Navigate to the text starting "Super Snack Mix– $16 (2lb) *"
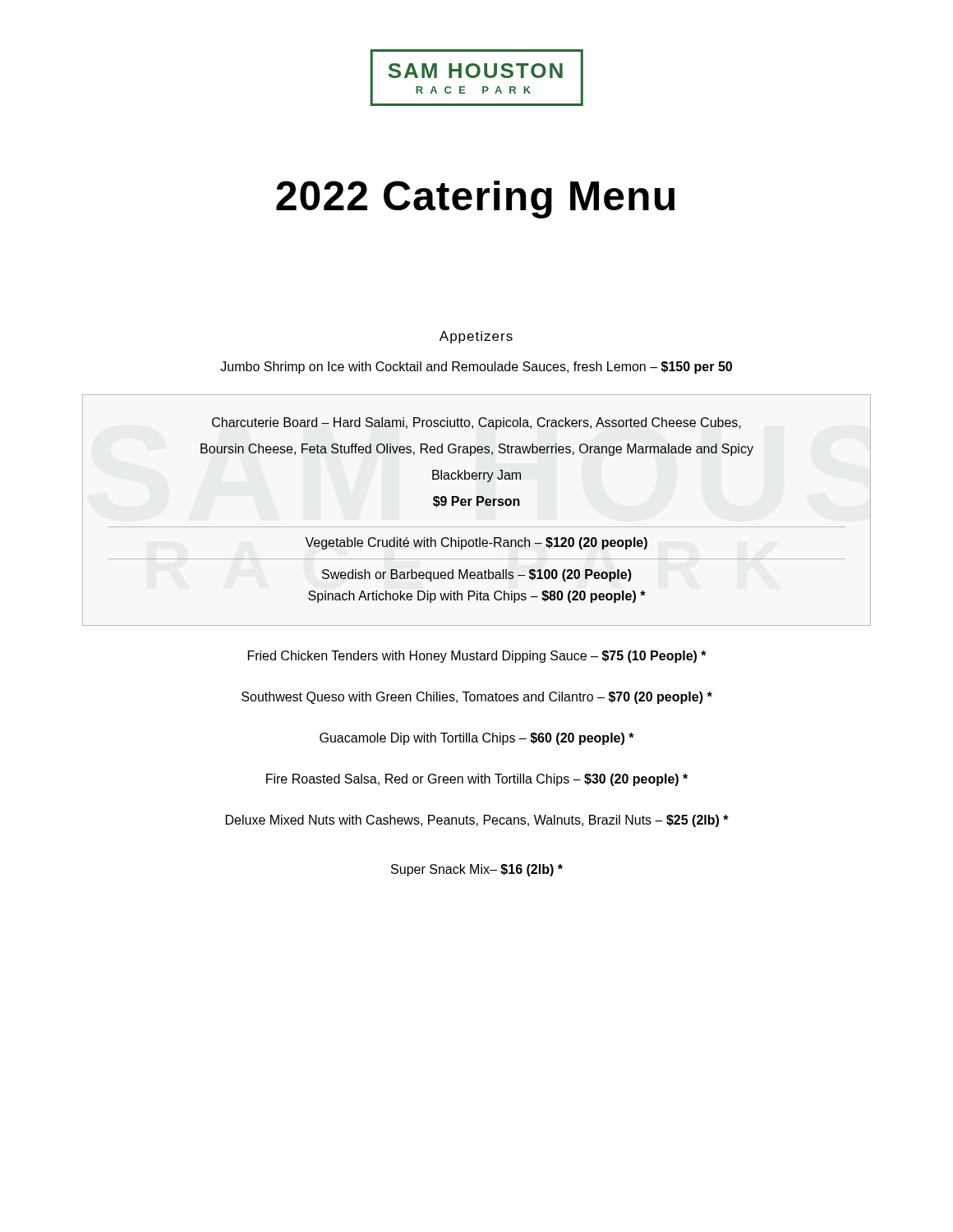The width and height of the screenshot is (953, 1232). click(x=476, y=869)
